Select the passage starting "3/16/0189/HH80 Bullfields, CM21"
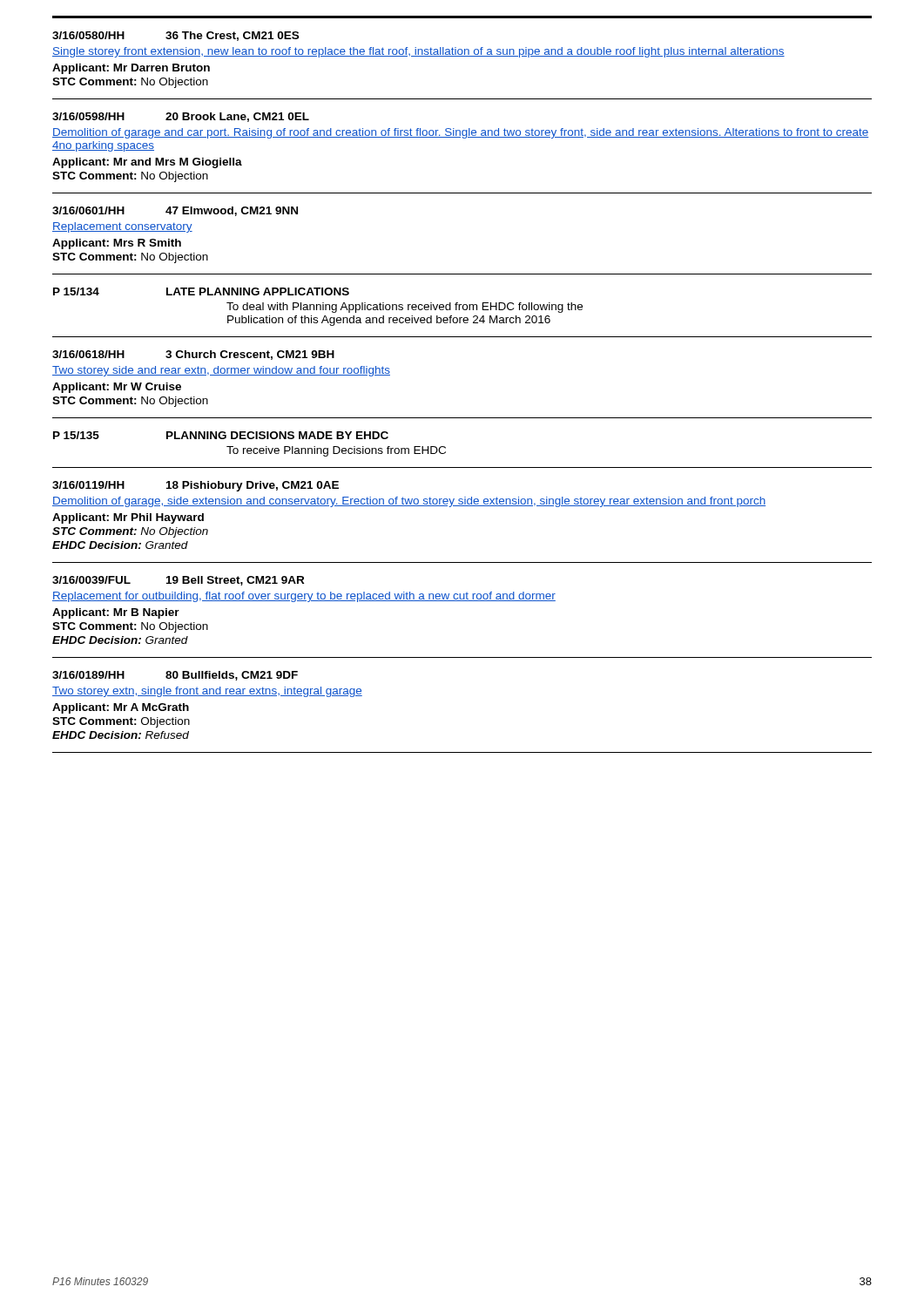 [175, 676]
